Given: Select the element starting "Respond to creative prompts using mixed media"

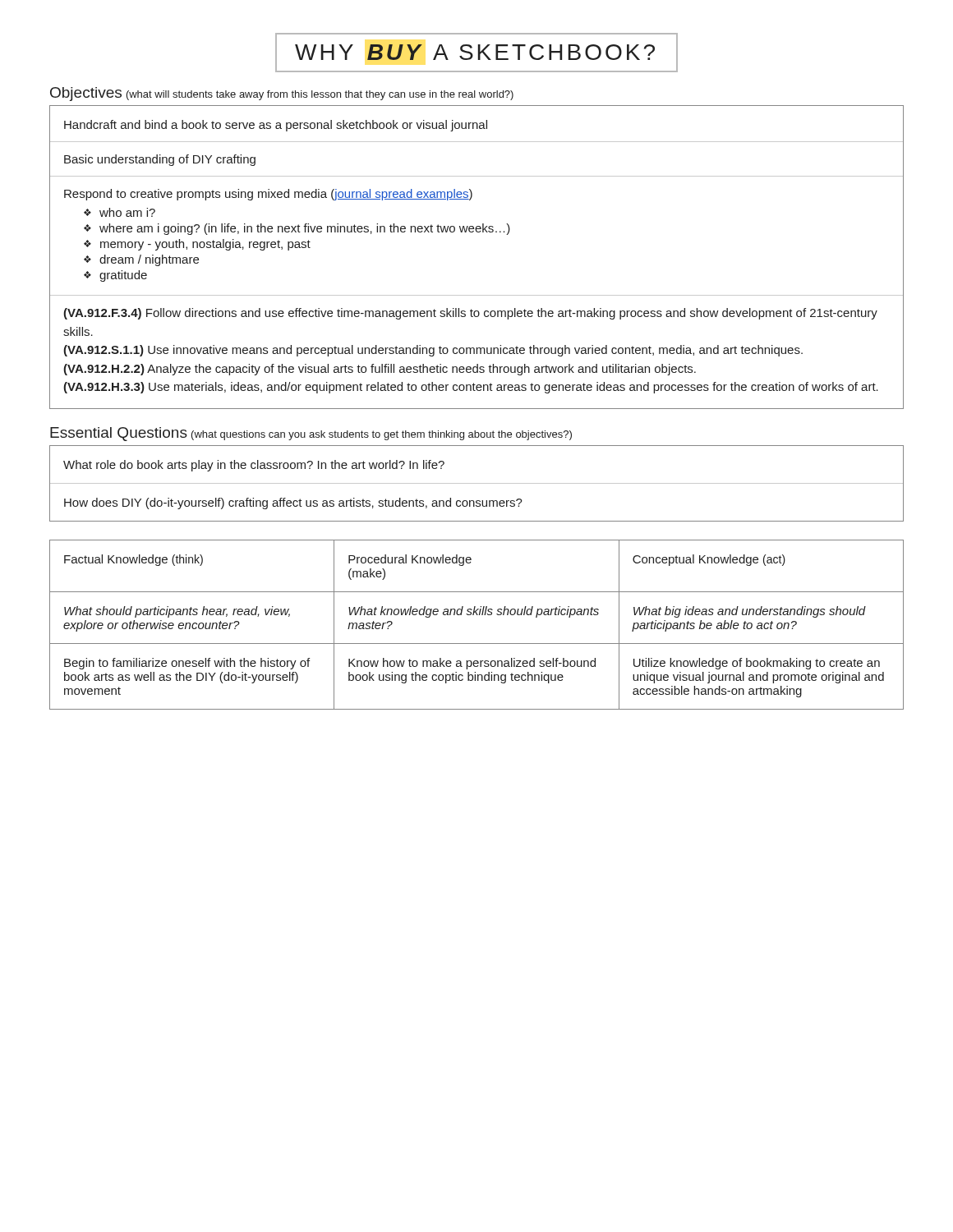Looking at the screenshot, I should point(268,193).
